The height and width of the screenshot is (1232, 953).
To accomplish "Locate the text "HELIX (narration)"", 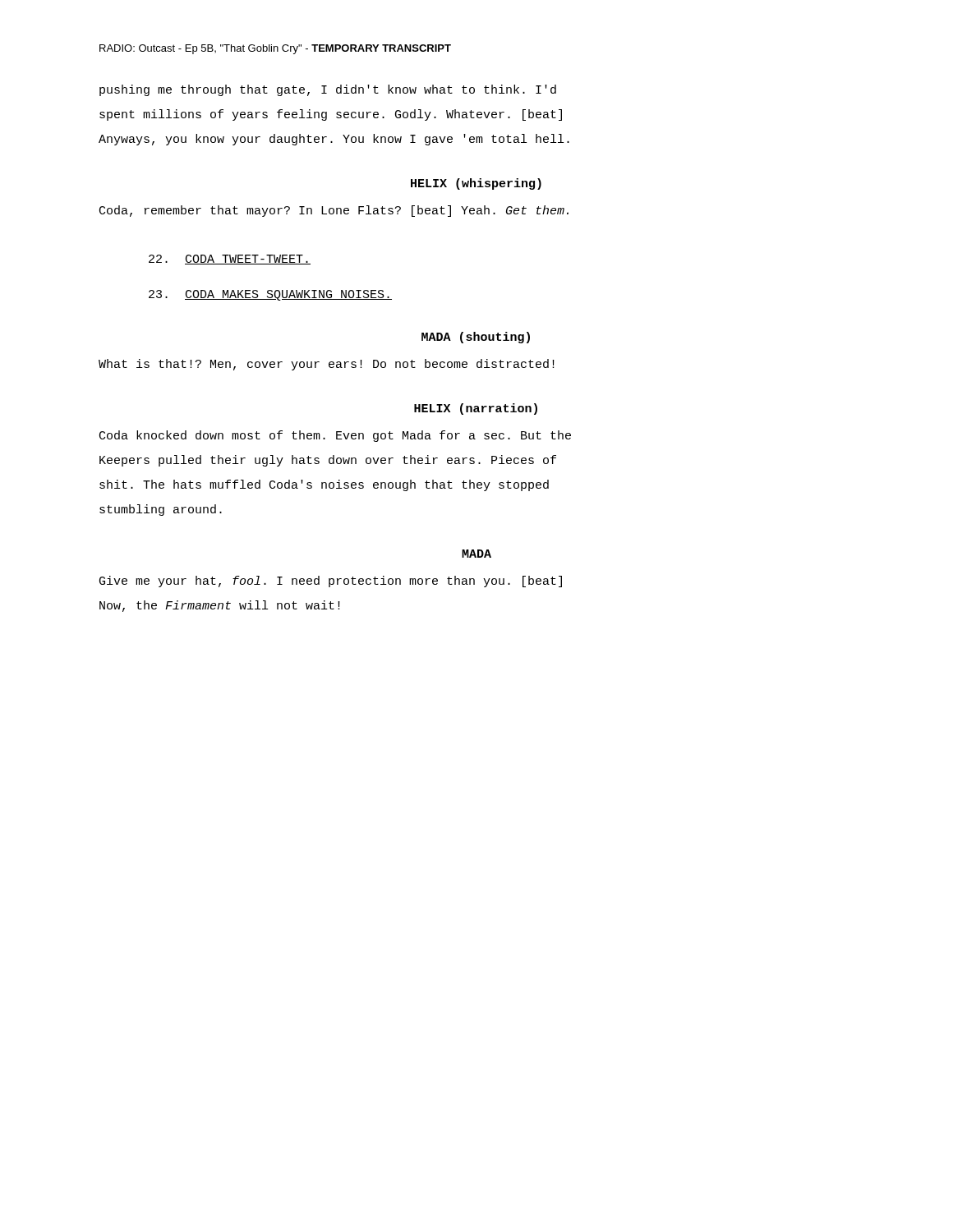I will click(476, 410).
